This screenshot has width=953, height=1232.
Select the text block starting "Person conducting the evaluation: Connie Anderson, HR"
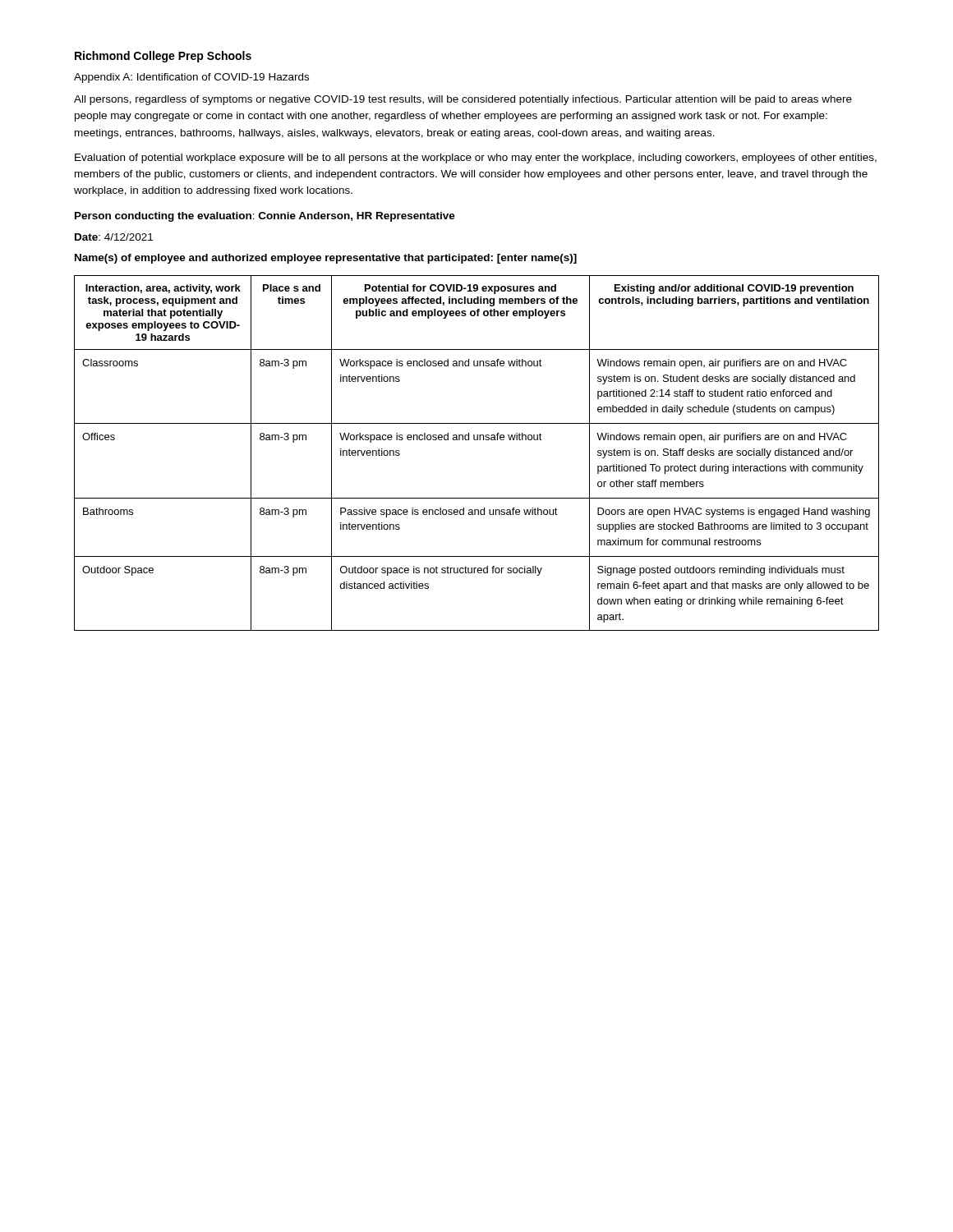tap(265, 215)
